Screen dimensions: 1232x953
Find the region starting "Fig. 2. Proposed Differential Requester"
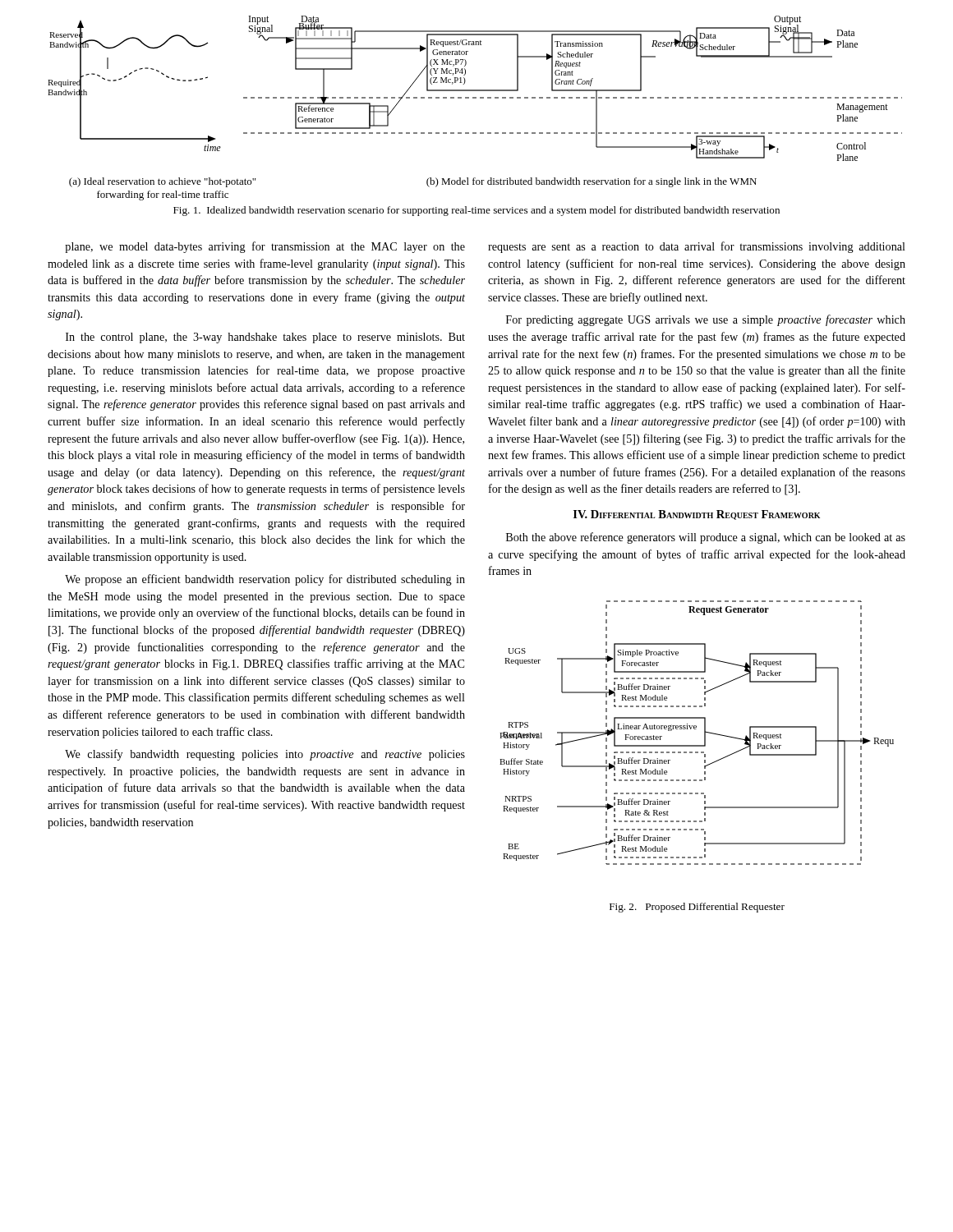697,907
